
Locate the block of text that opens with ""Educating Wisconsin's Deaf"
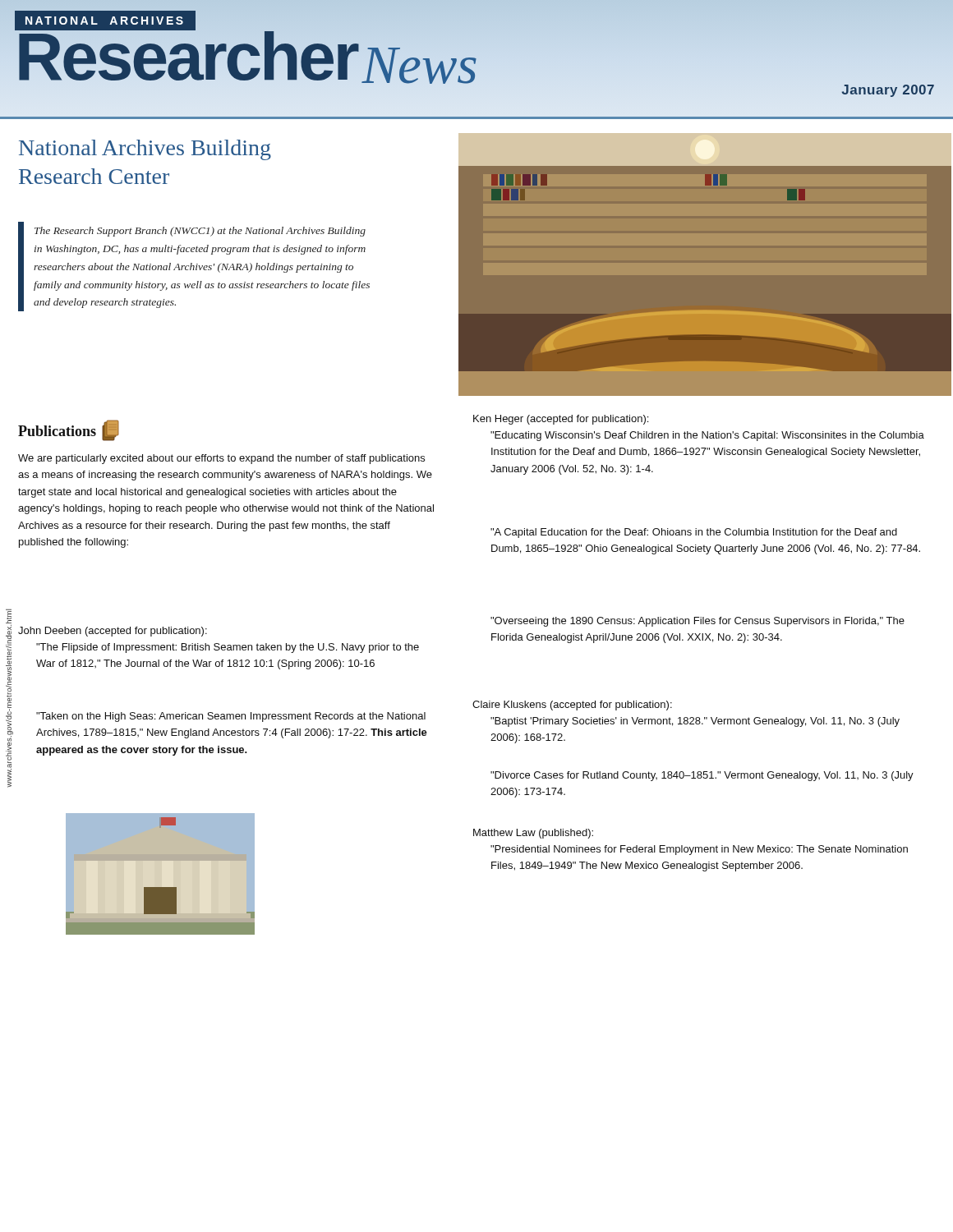pos(707,452)
